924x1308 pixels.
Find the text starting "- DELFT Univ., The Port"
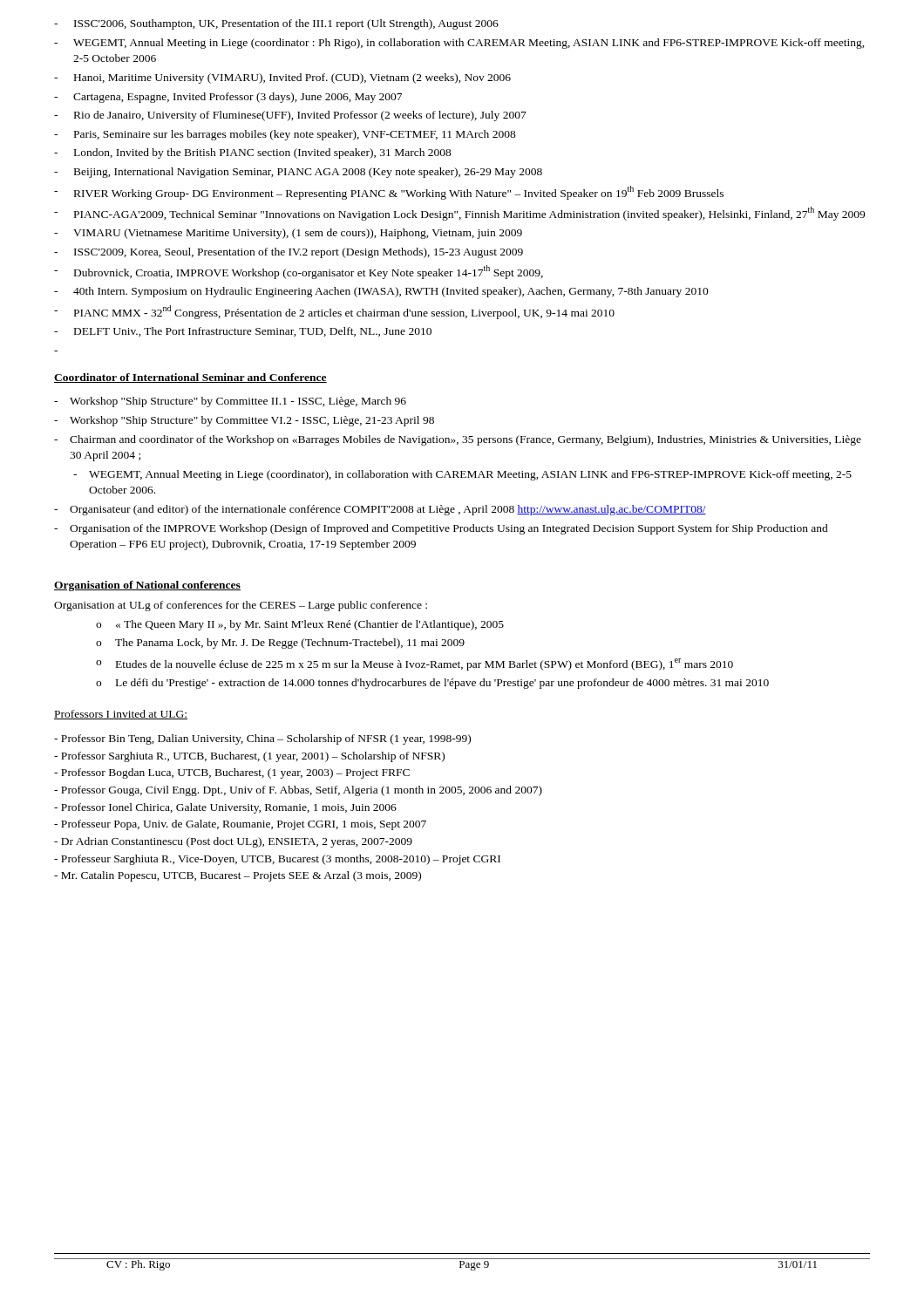pyautogui.click(x=243, y=332)
